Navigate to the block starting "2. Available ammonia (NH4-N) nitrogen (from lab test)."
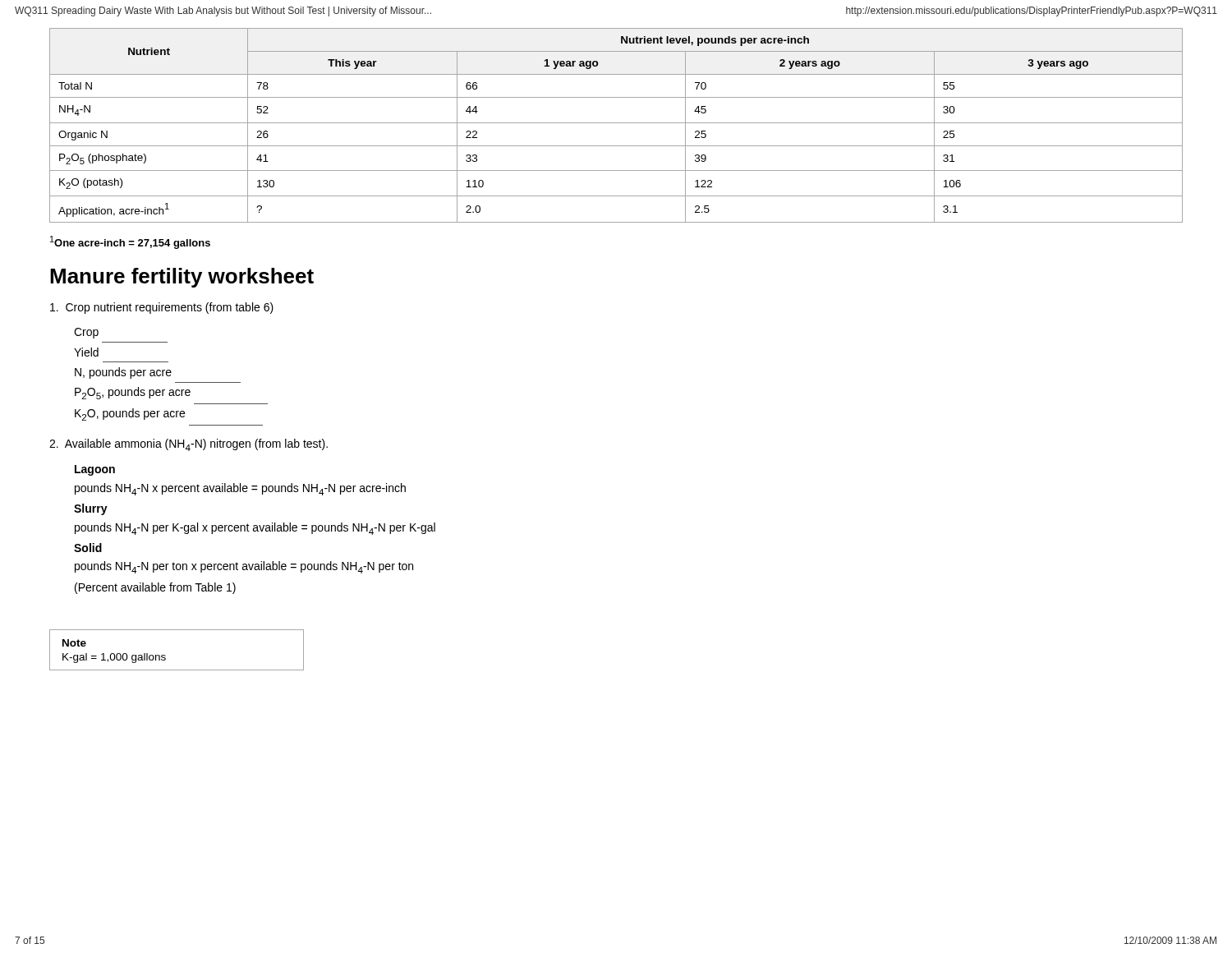Image resolution: width=1232 pixels, height=953 pixels. coord(189,444)
